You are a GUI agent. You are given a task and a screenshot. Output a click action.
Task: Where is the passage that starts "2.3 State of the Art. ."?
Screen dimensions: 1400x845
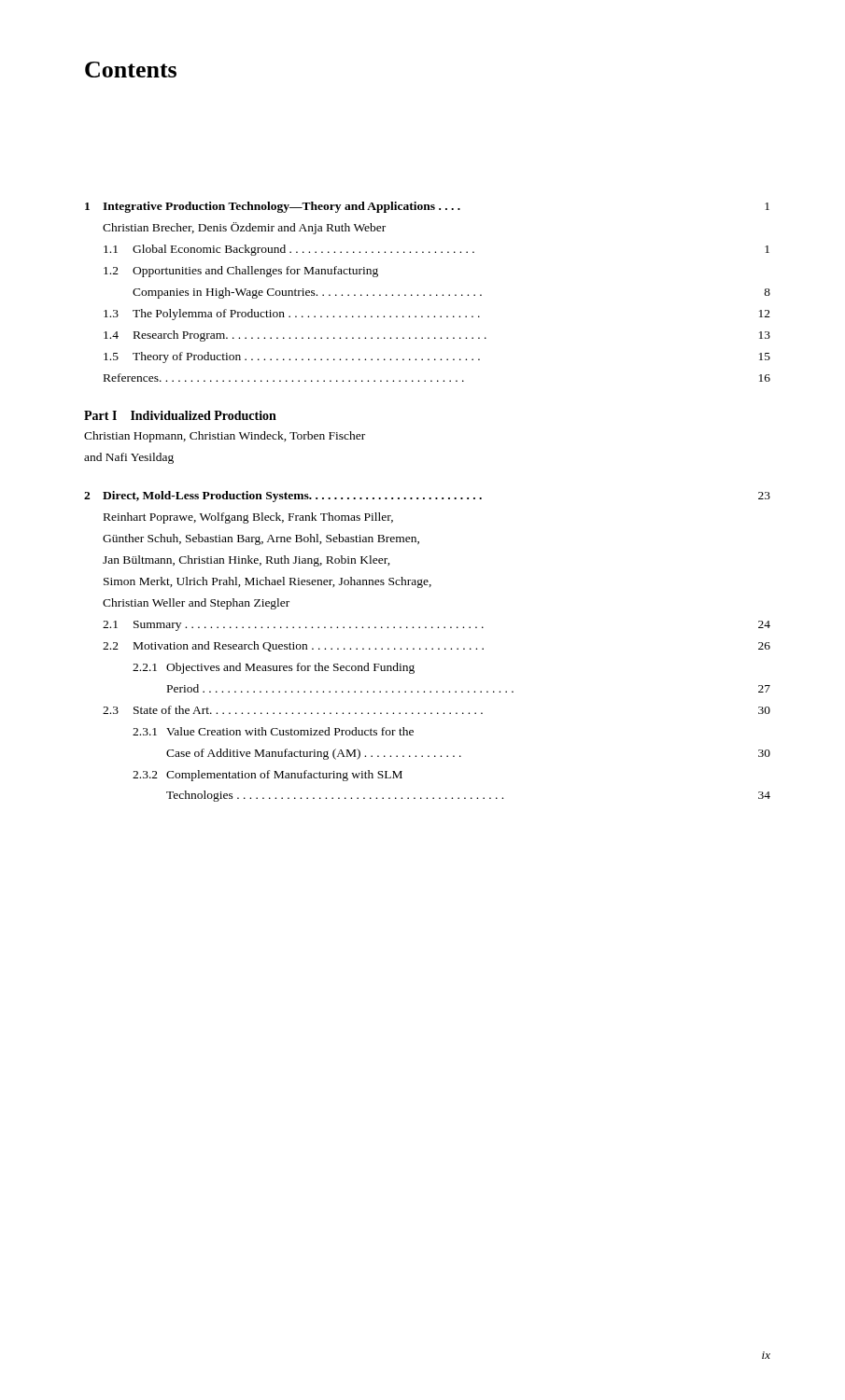(436, 710)
